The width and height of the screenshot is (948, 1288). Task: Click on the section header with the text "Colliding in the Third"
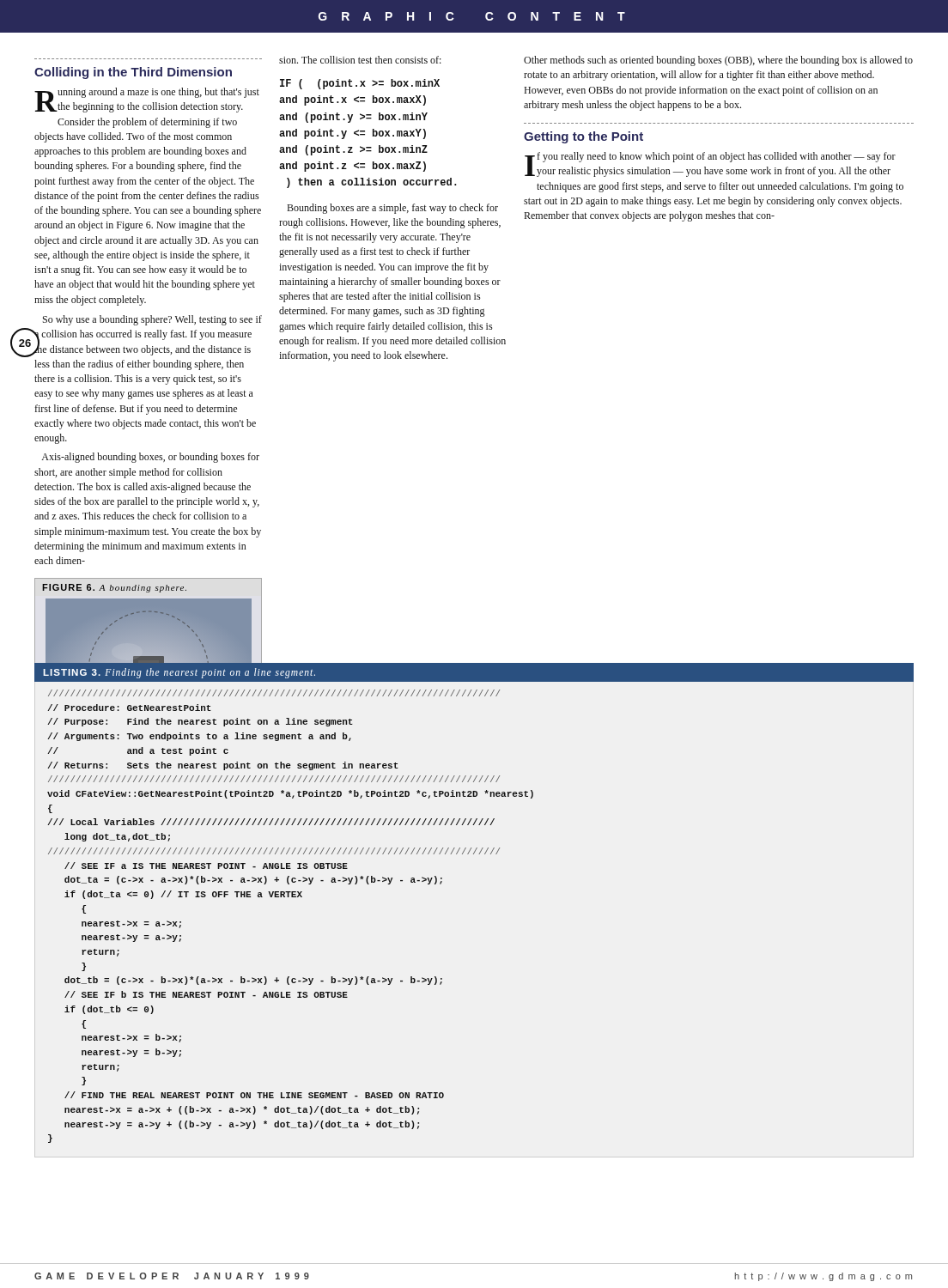click(x=133, y=72)
